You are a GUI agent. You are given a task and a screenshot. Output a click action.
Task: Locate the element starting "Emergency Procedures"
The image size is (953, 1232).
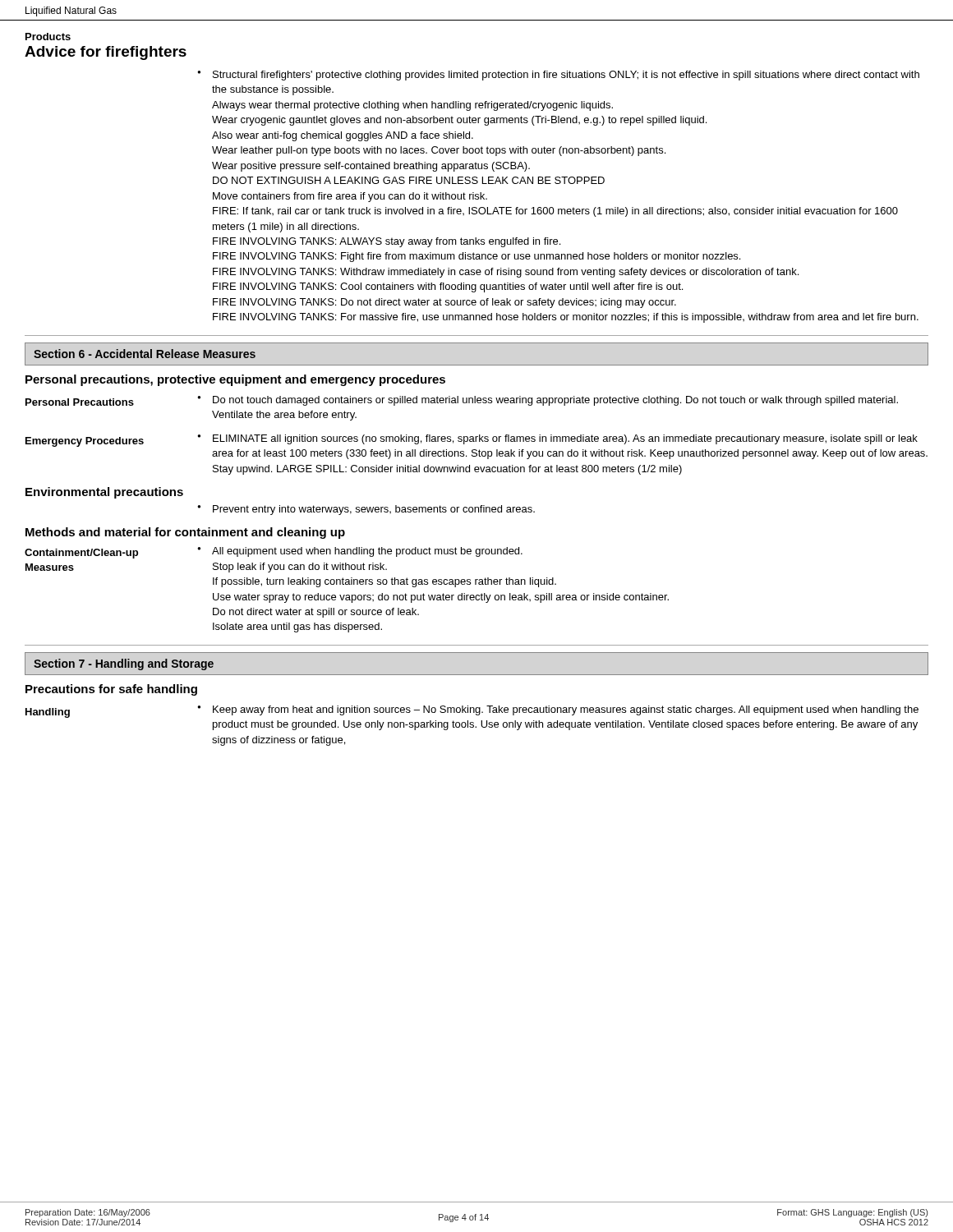(x=84, y=440)
